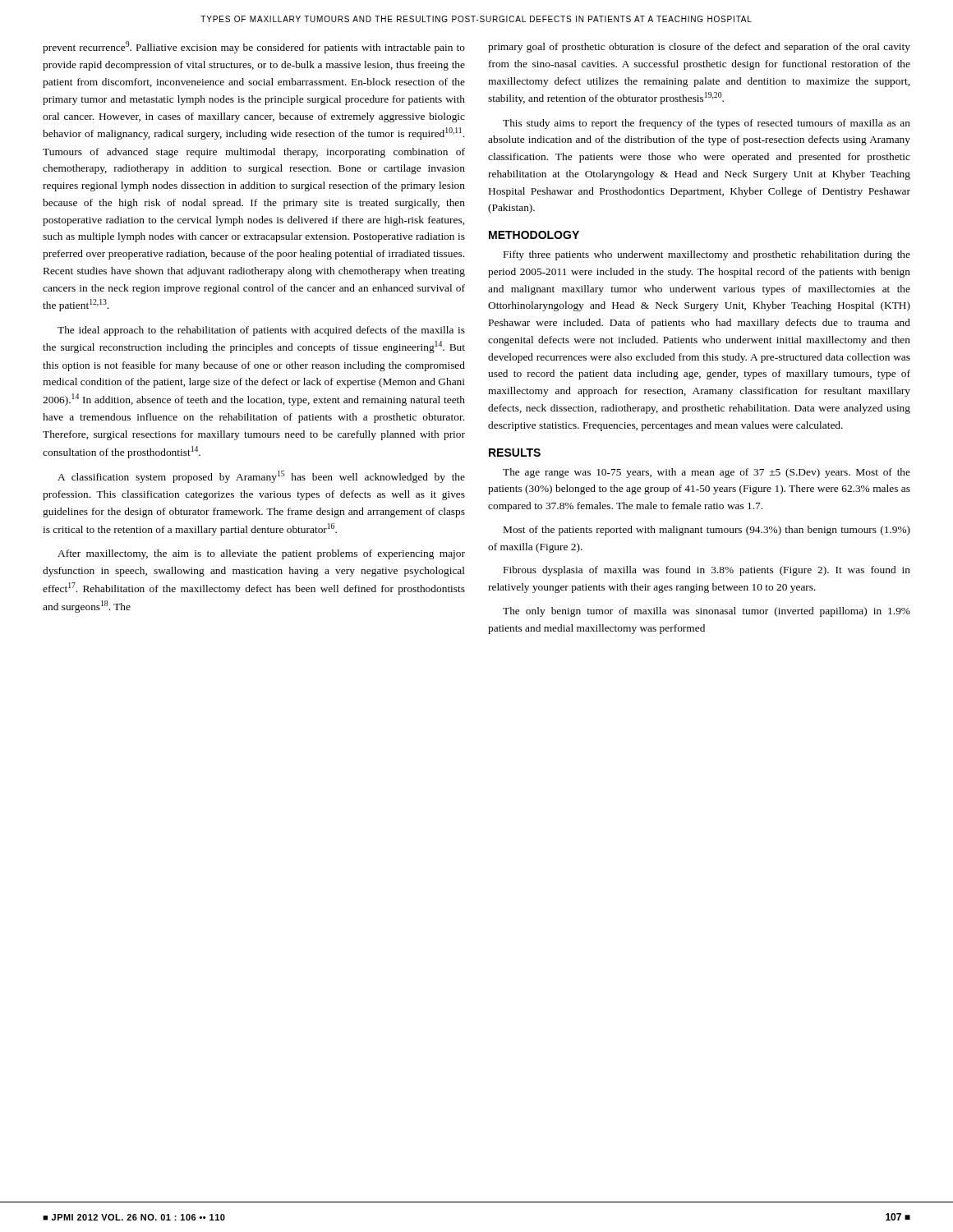
Task: Click on the region starting "Fibrous dysplasia of maxilla was found"
Action: 699,579
